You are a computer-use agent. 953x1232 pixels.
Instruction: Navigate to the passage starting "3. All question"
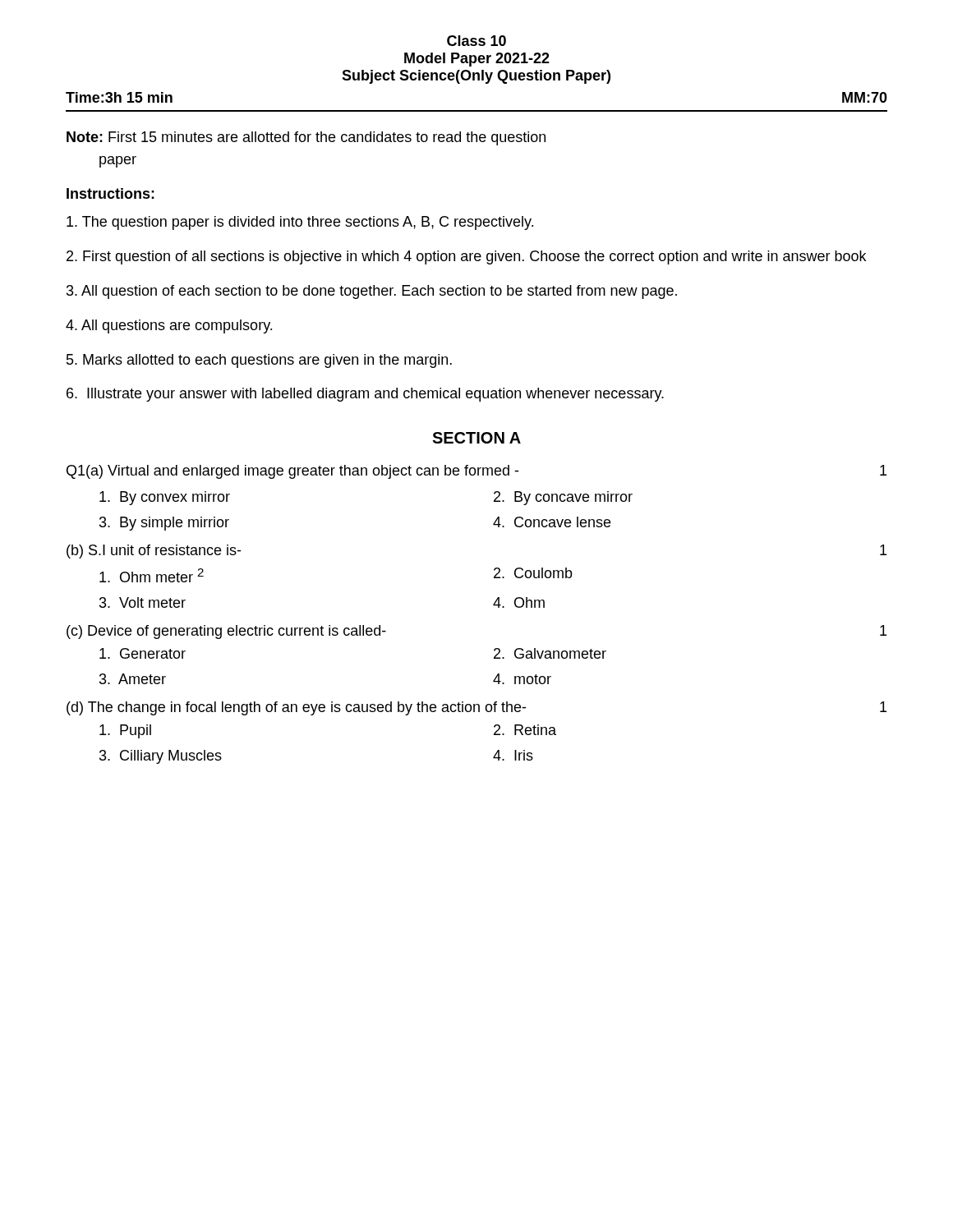pos(372,291)
